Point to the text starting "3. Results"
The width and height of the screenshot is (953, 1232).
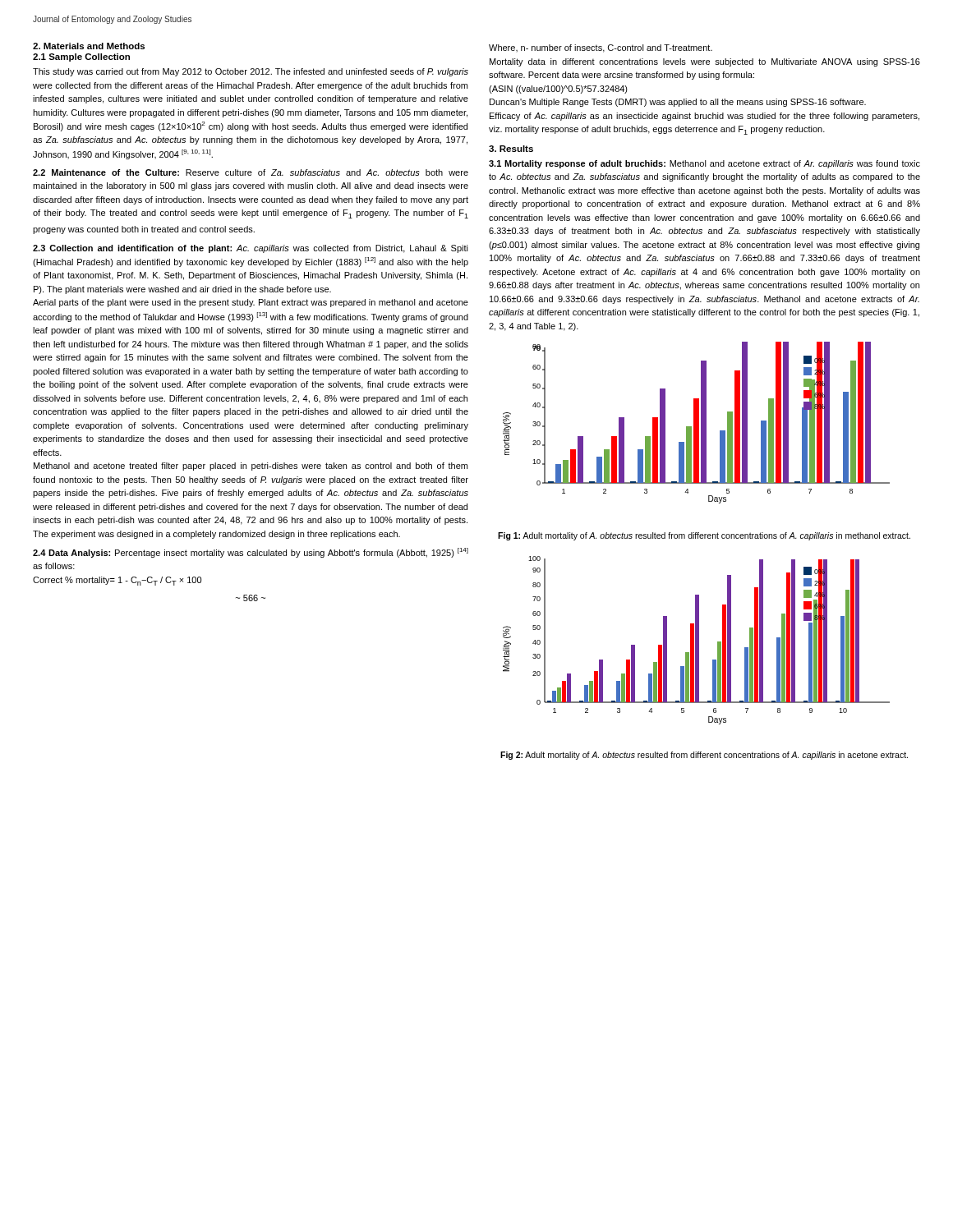[511, 149]
